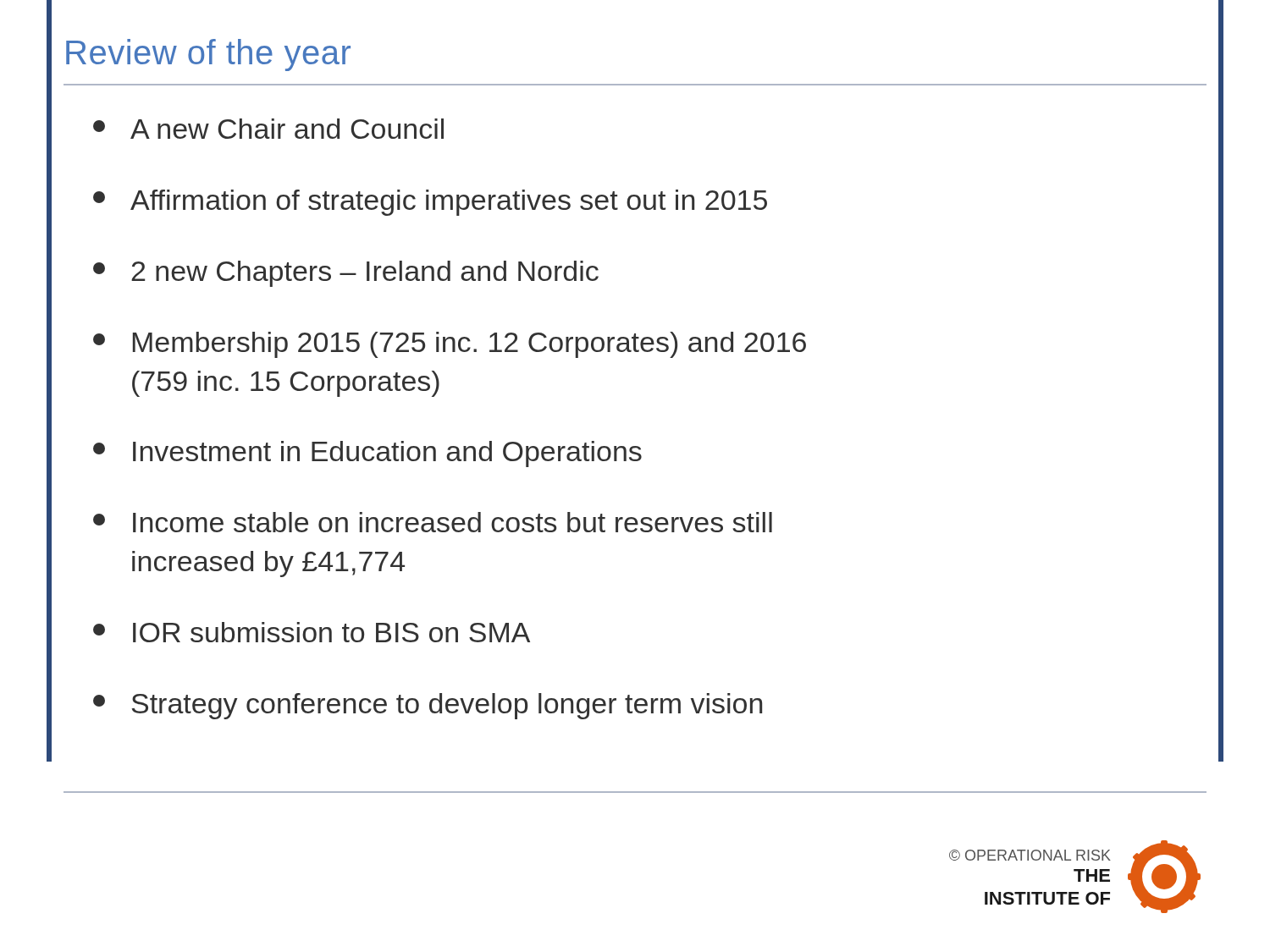Image resolution: width=1270 pixels, height=952 pixels.
Task: Click on the passage starting "Review of the"
Action: pos(208,55)
